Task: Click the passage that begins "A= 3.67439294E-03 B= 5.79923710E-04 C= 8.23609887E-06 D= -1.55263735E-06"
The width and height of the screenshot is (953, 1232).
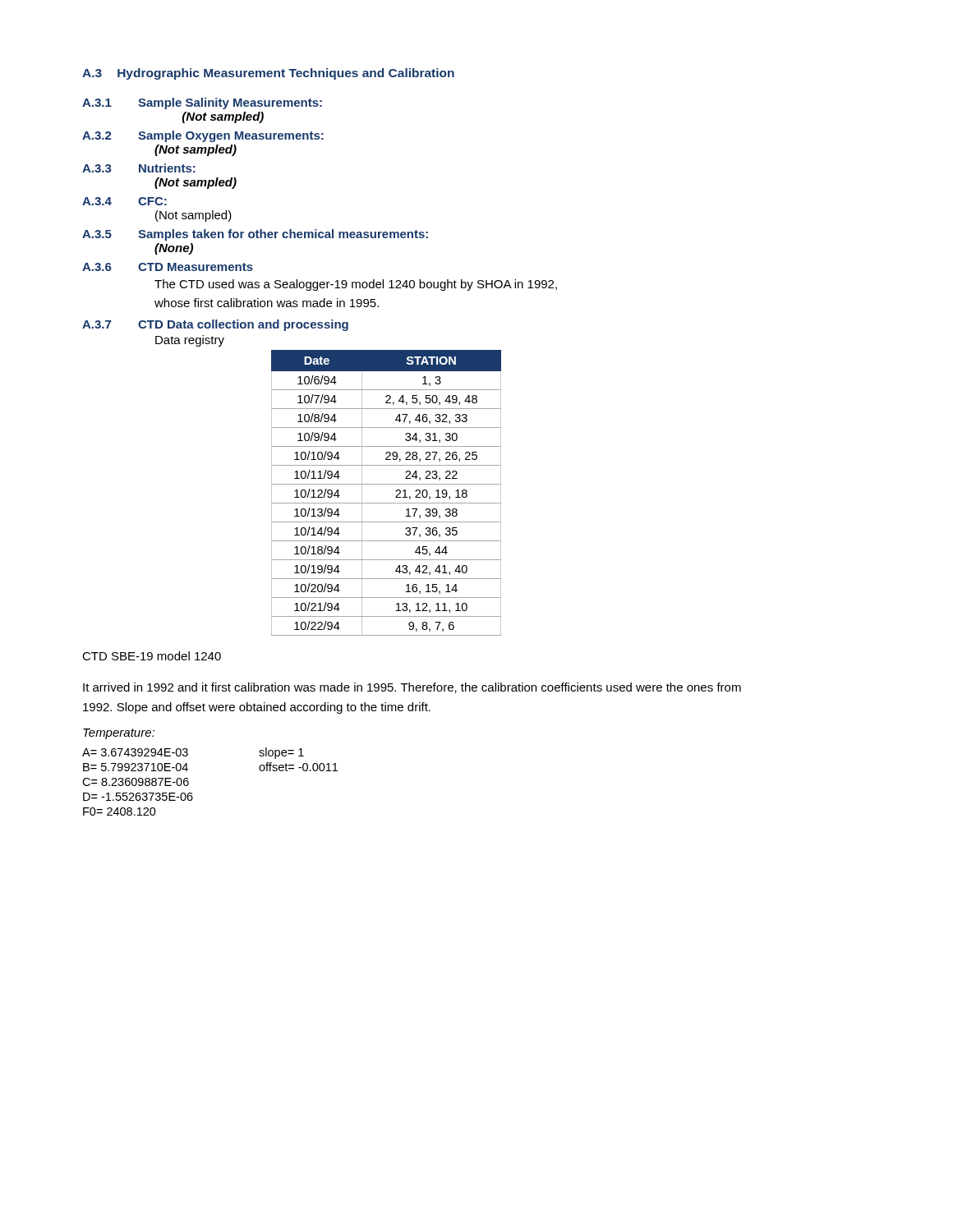Action: [134, 753]
